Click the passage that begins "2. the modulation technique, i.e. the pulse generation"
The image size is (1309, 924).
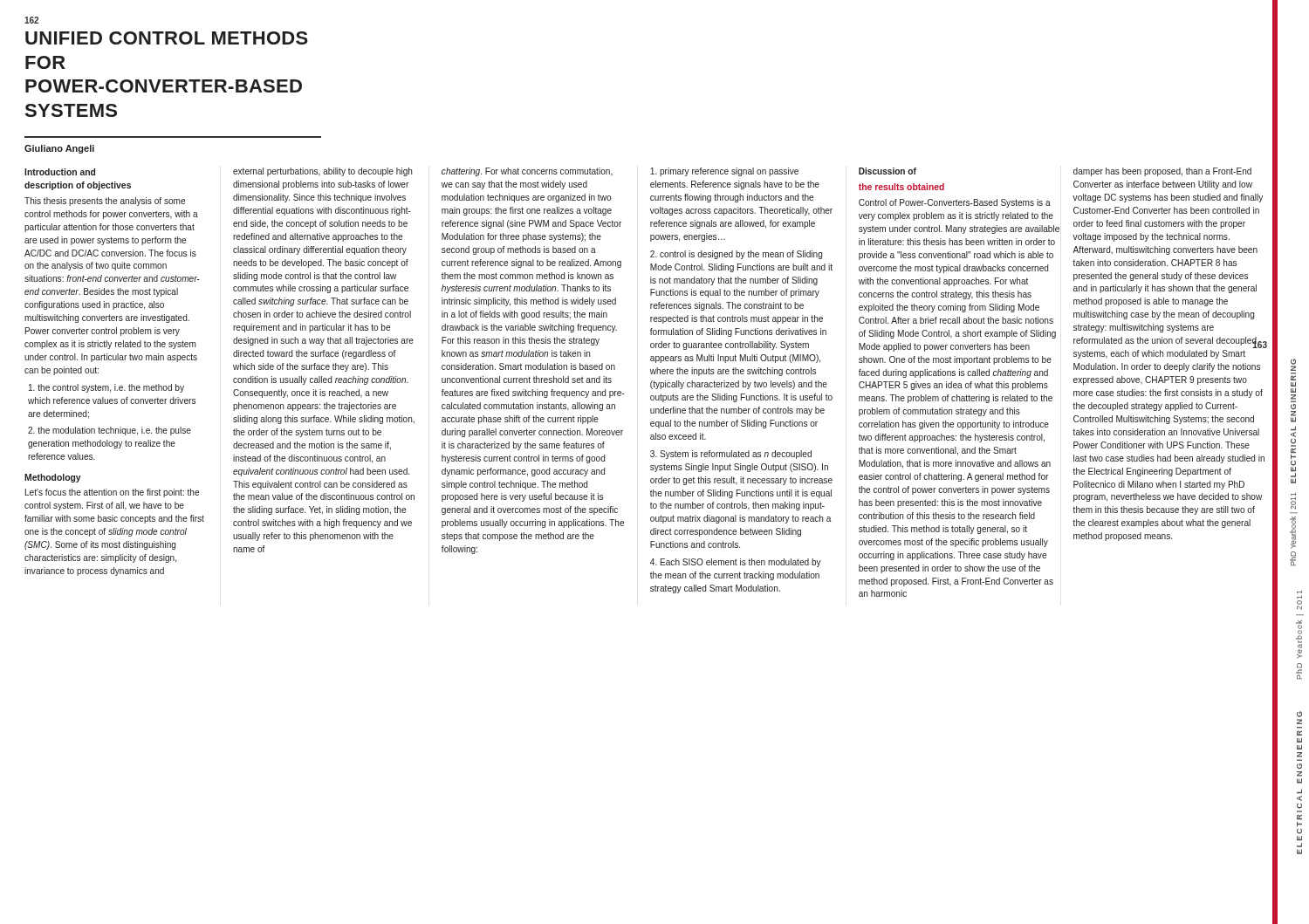(109, 443)
